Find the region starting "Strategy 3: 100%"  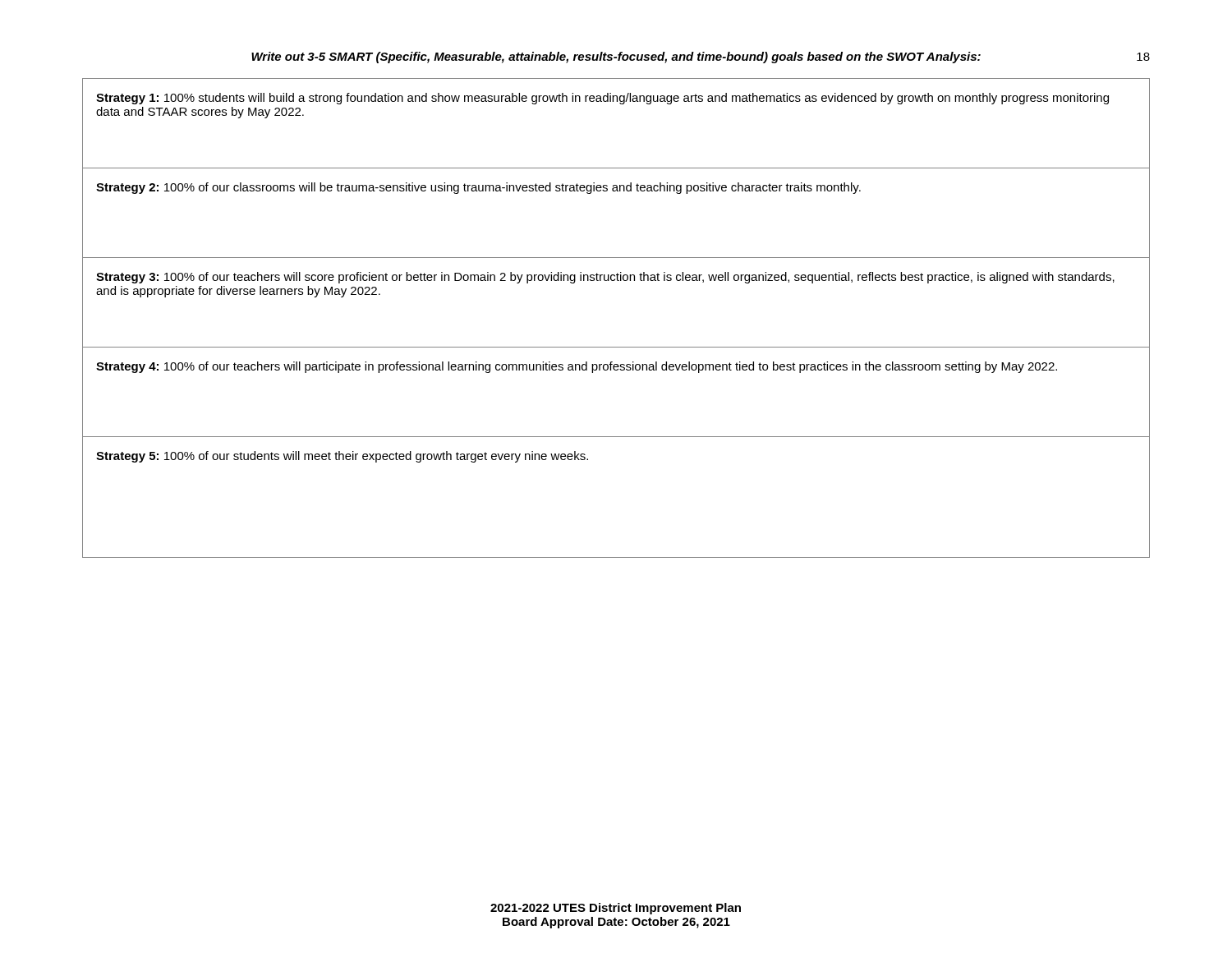click(x=606, y=283)
